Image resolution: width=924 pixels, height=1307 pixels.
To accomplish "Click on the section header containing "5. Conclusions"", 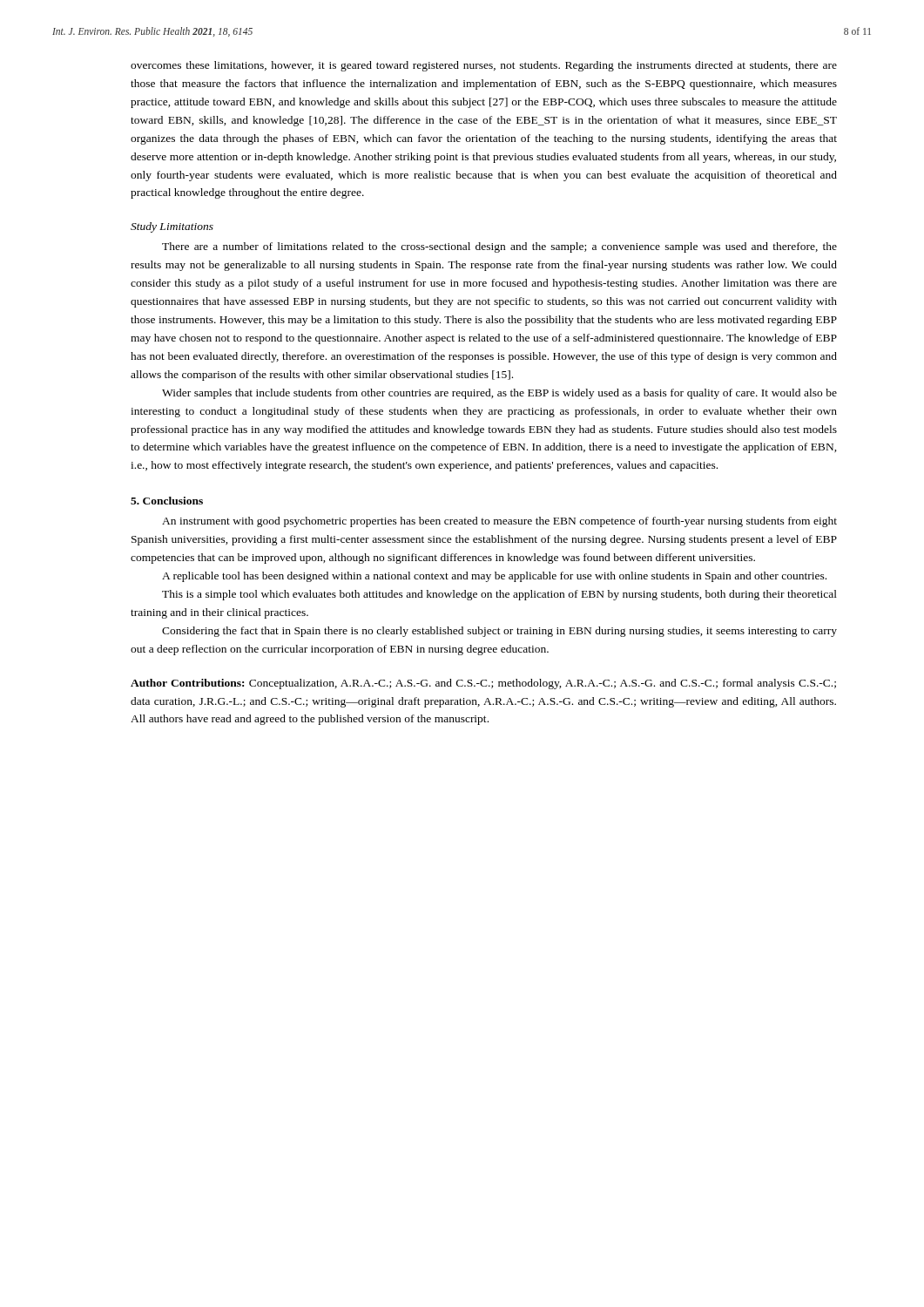I will pos(167,501).
